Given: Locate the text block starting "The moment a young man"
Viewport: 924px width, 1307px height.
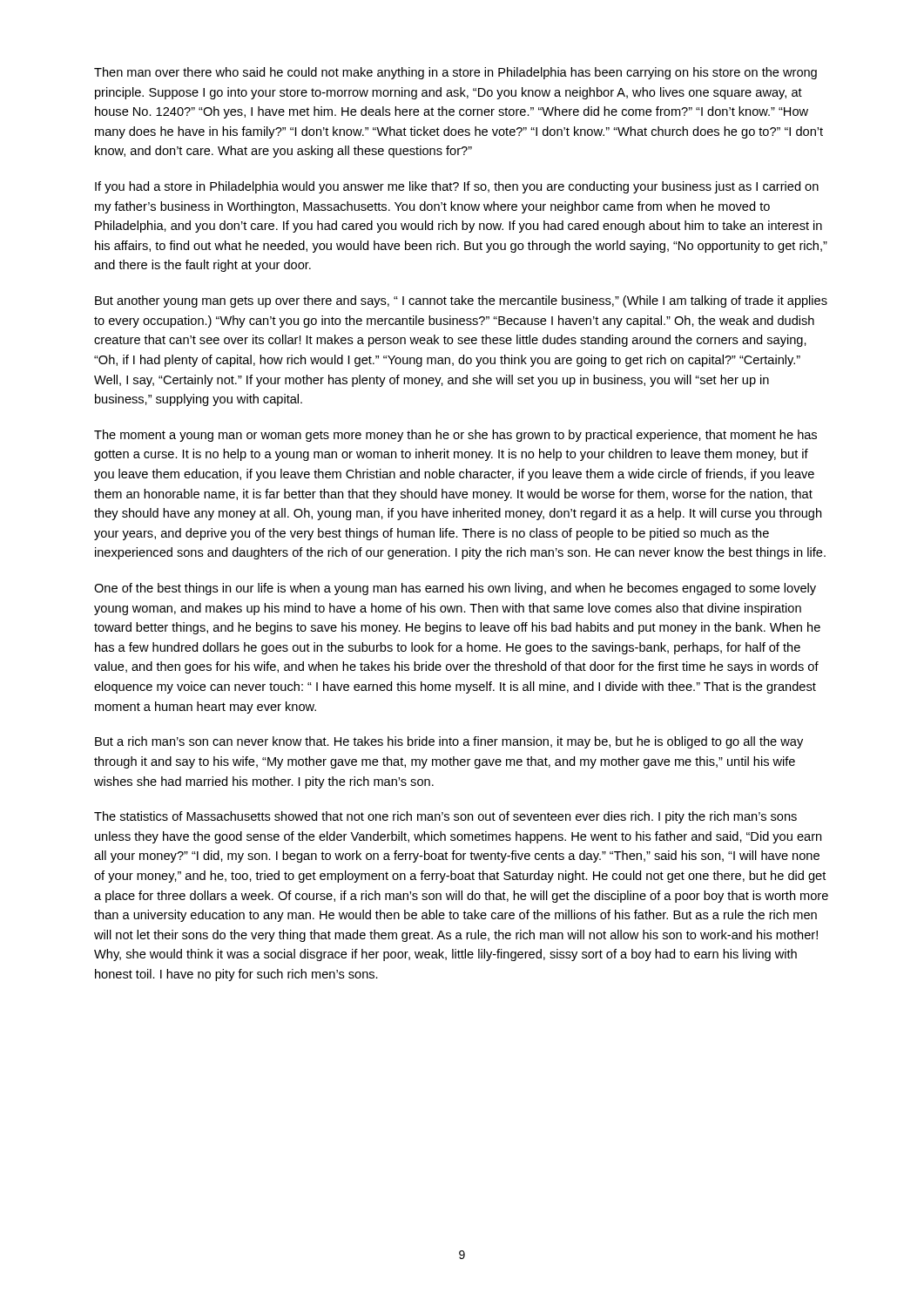Looking at the screenshot, I should [x=460, y=494].
